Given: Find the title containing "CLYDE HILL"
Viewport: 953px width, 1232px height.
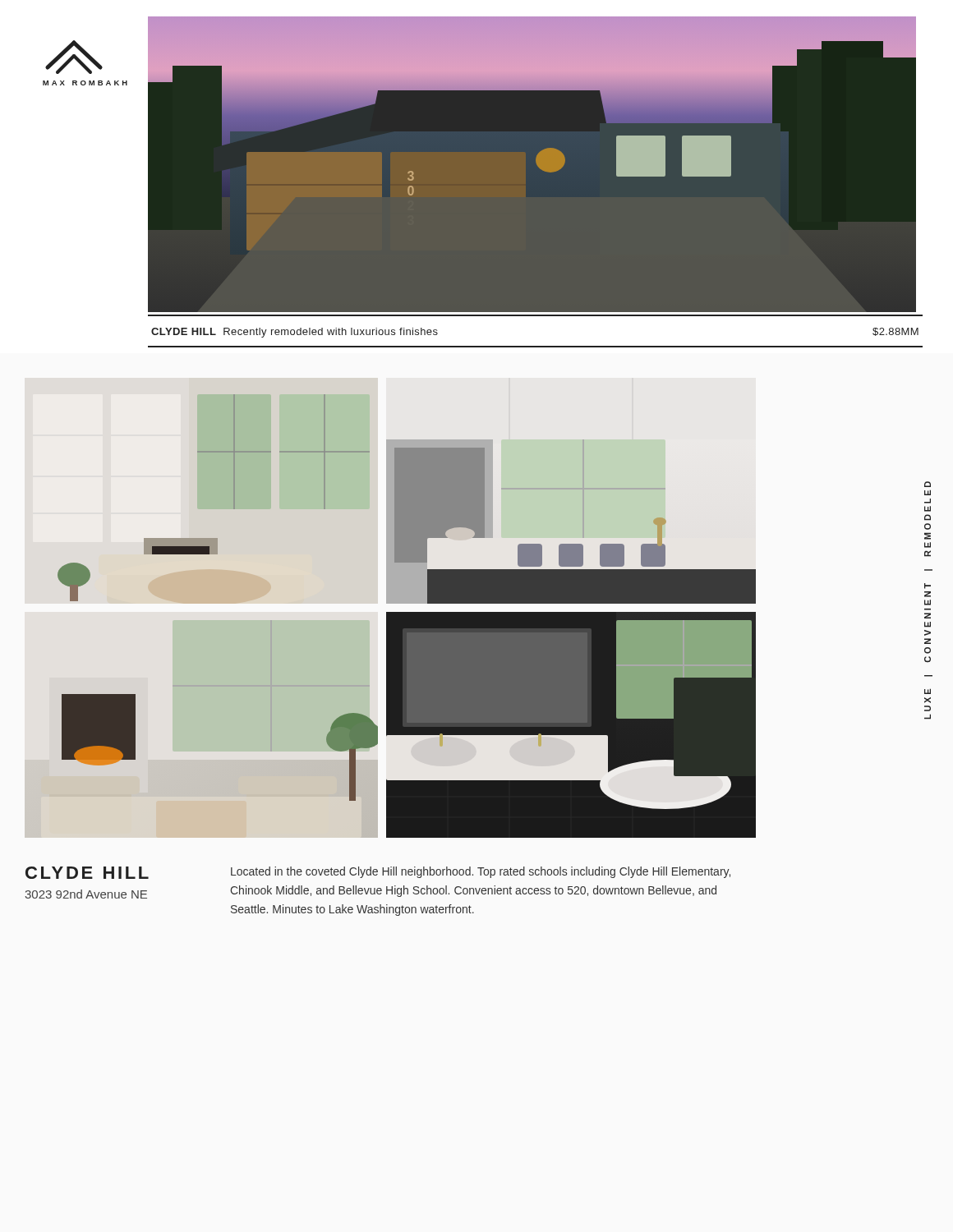Looking at the screenshot, I should pyautogui.click(x=88, y=873).
